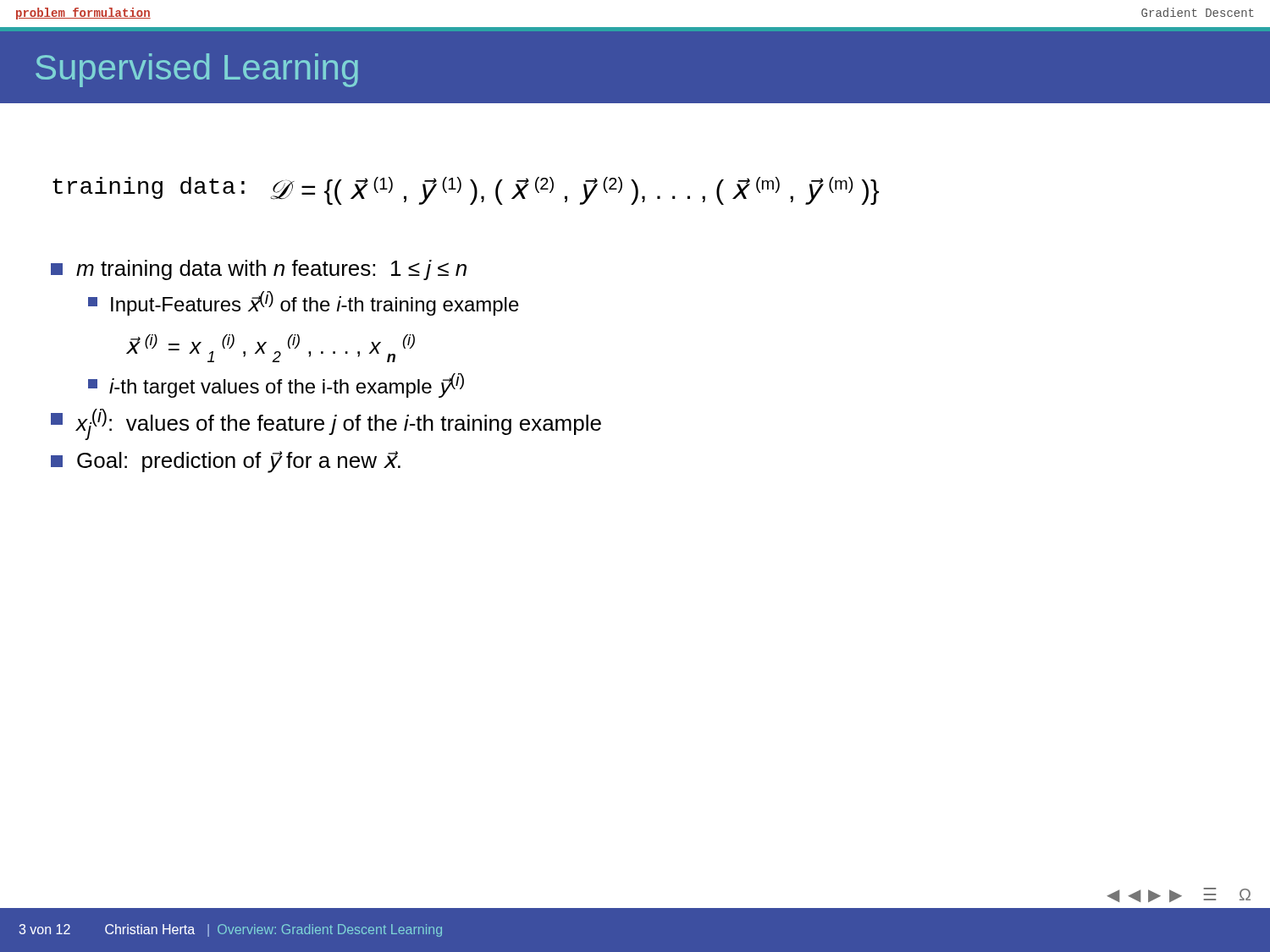Image resolution: width=1270 pixels, height=952 pixels.
Task: Find the formula that says "training data: 𝒟 = {( x⃗ (1) ,"
Action: (472, 187)
